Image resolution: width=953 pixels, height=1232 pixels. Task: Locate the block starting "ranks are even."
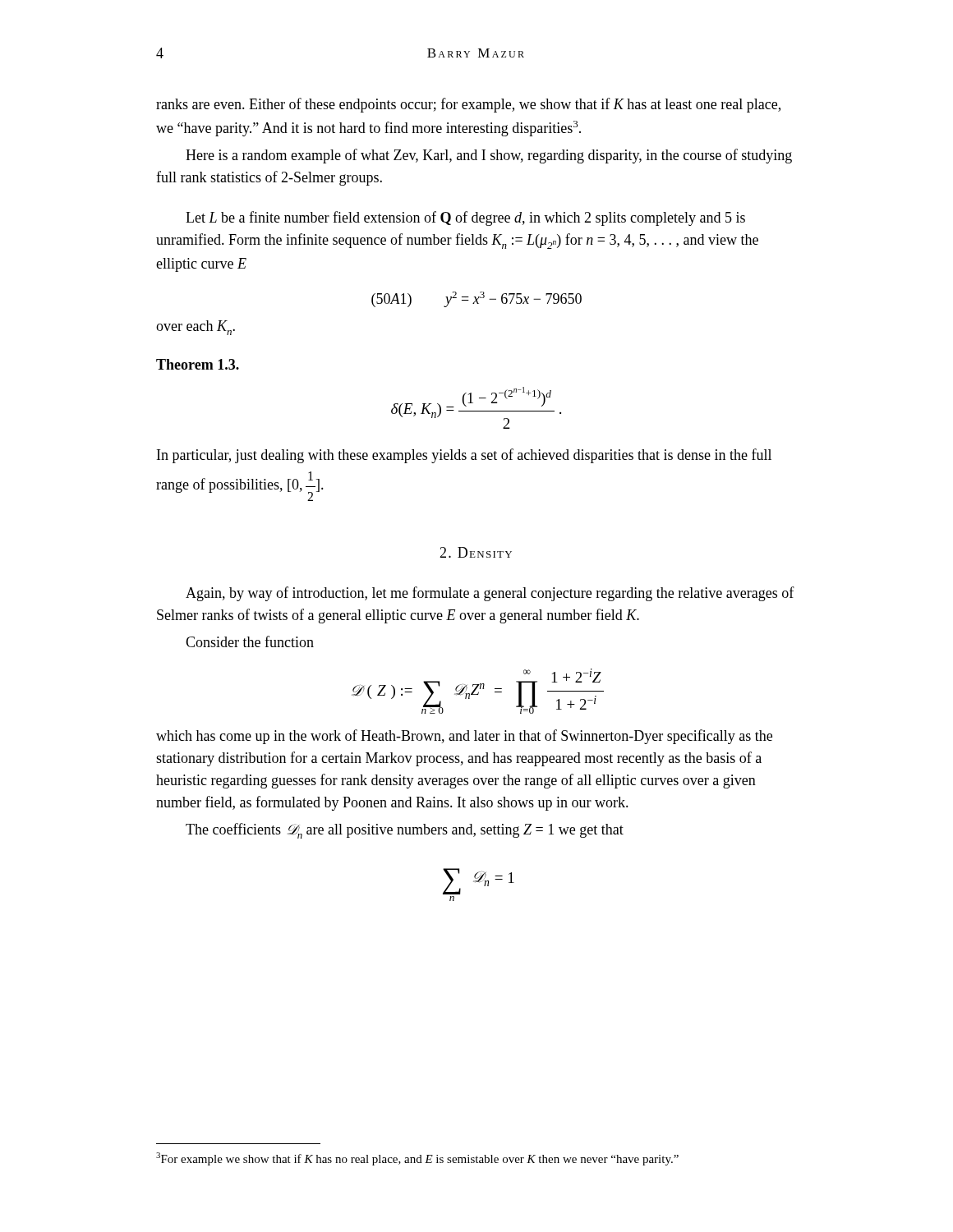click(476, 117)
